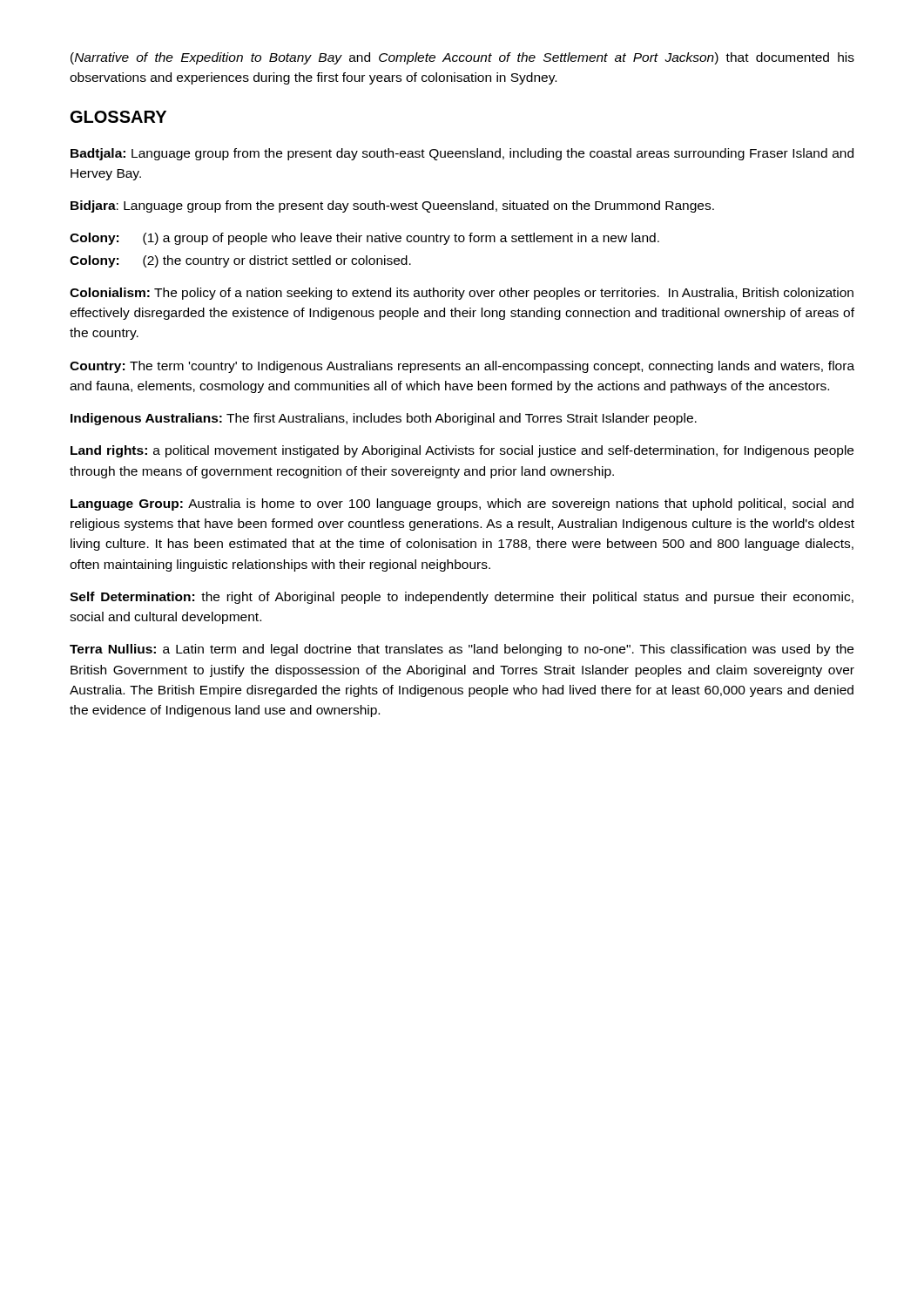This screenshot has height=1307, width=924.
Task: Locate the region starting "Self Determination: the right of"
Action: pyautogui.click(x=462, y=606)
